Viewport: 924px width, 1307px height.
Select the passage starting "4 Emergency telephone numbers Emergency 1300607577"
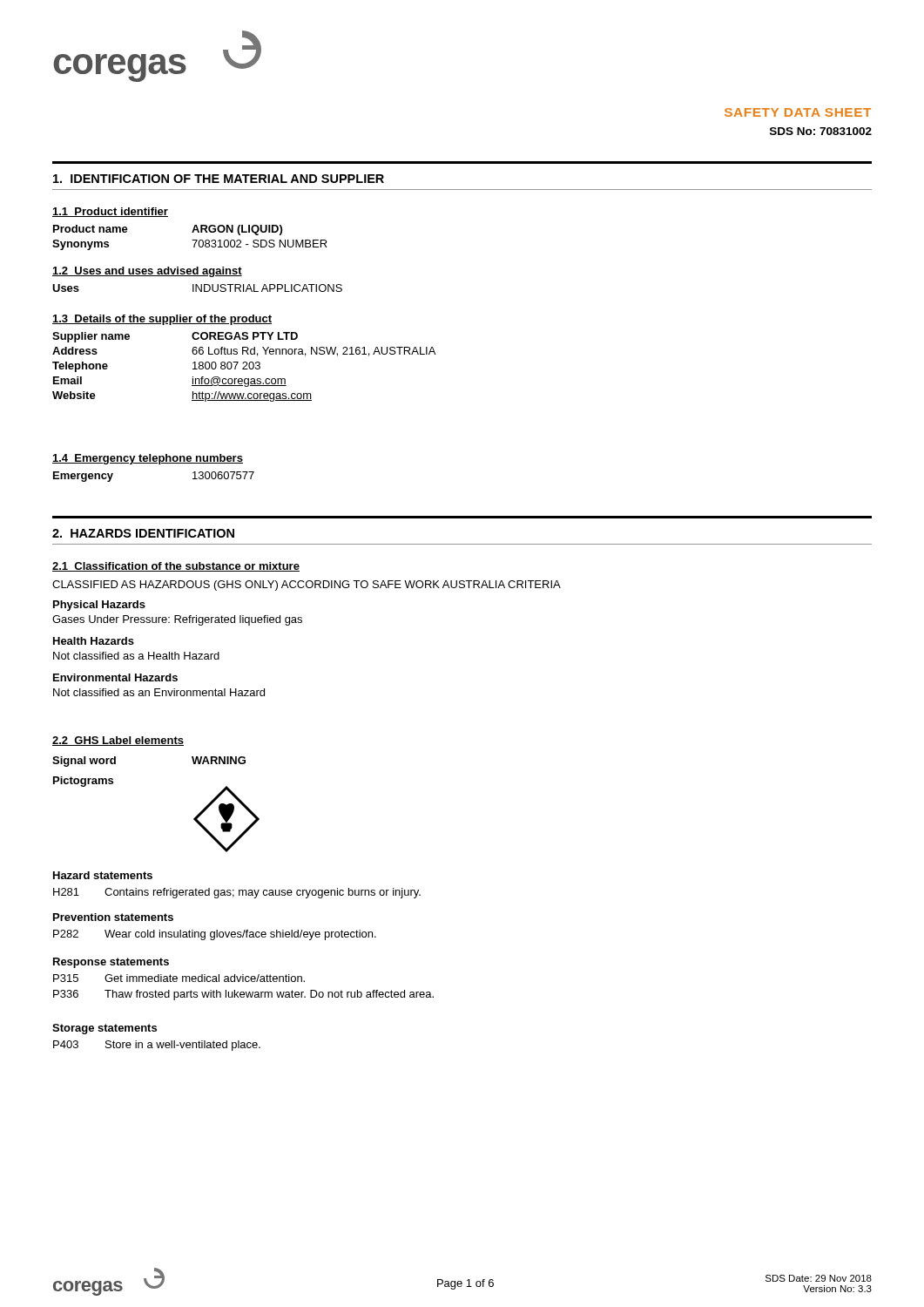pyautogui.click(x=153, y=467)
